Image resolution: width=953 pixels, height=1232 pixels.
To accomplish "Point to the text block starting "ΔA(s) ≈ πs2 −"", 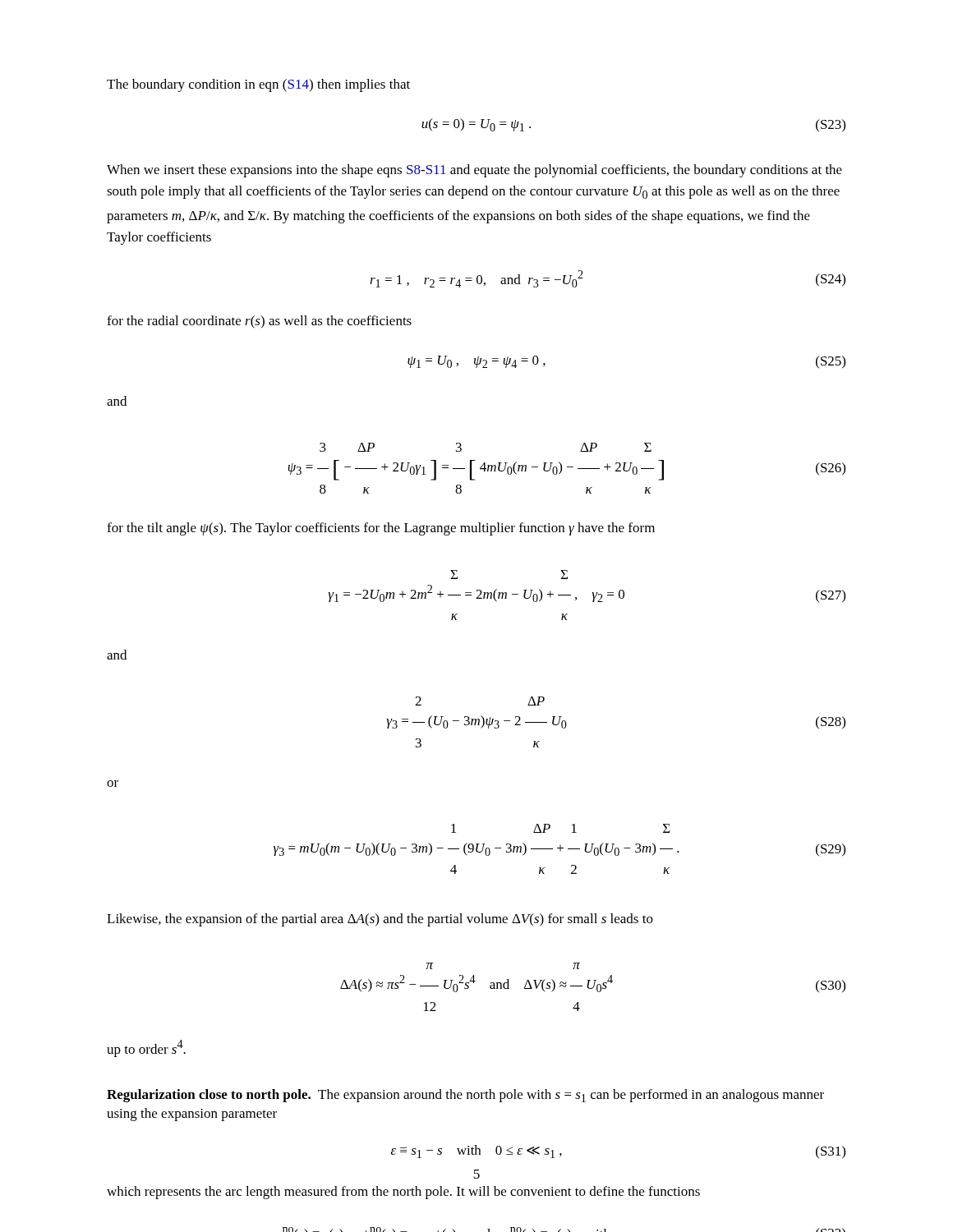I will click(x=593, y=986).
